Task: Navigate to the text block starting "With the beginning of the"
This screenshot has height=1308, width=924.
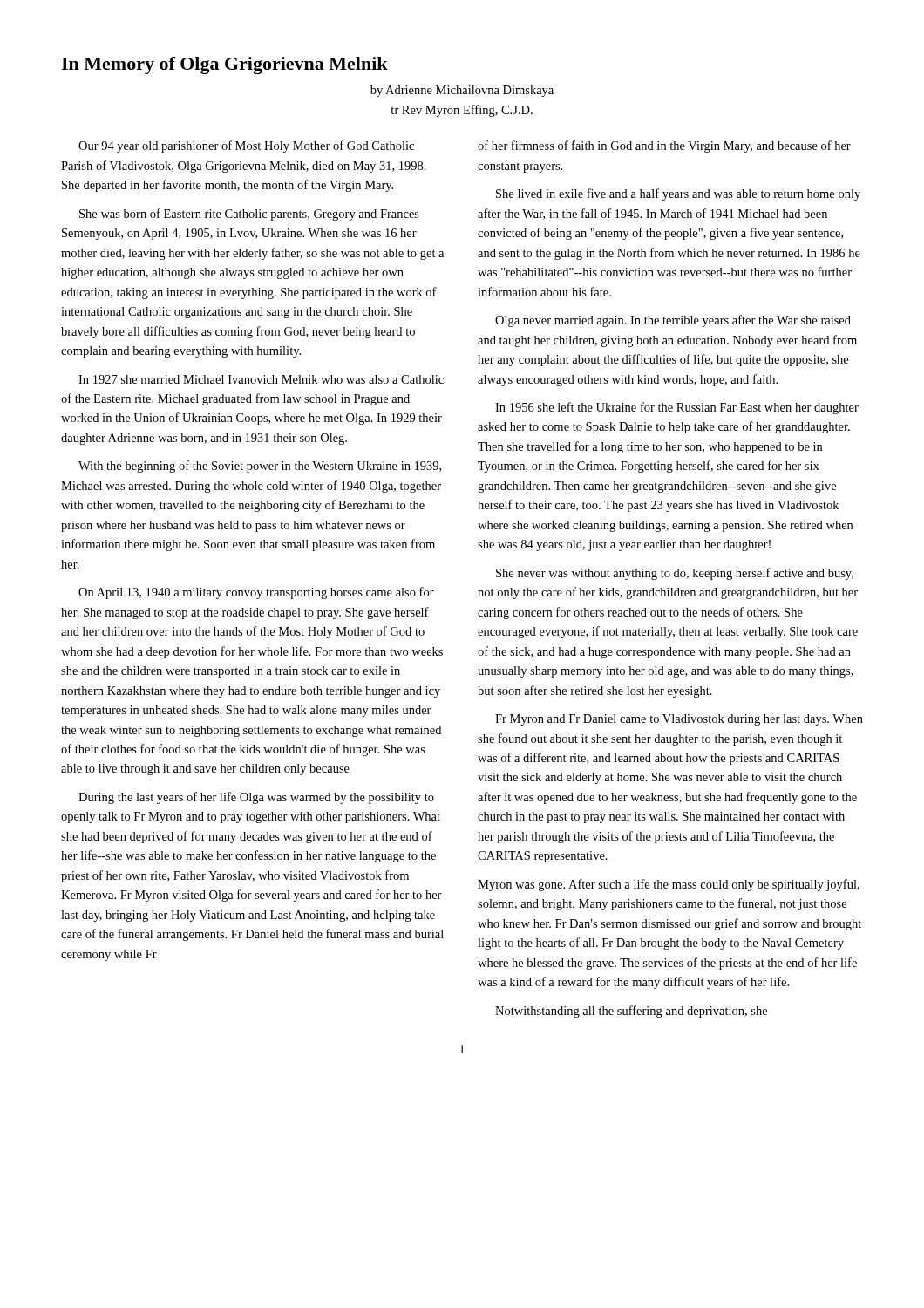Action: (254, 515)
